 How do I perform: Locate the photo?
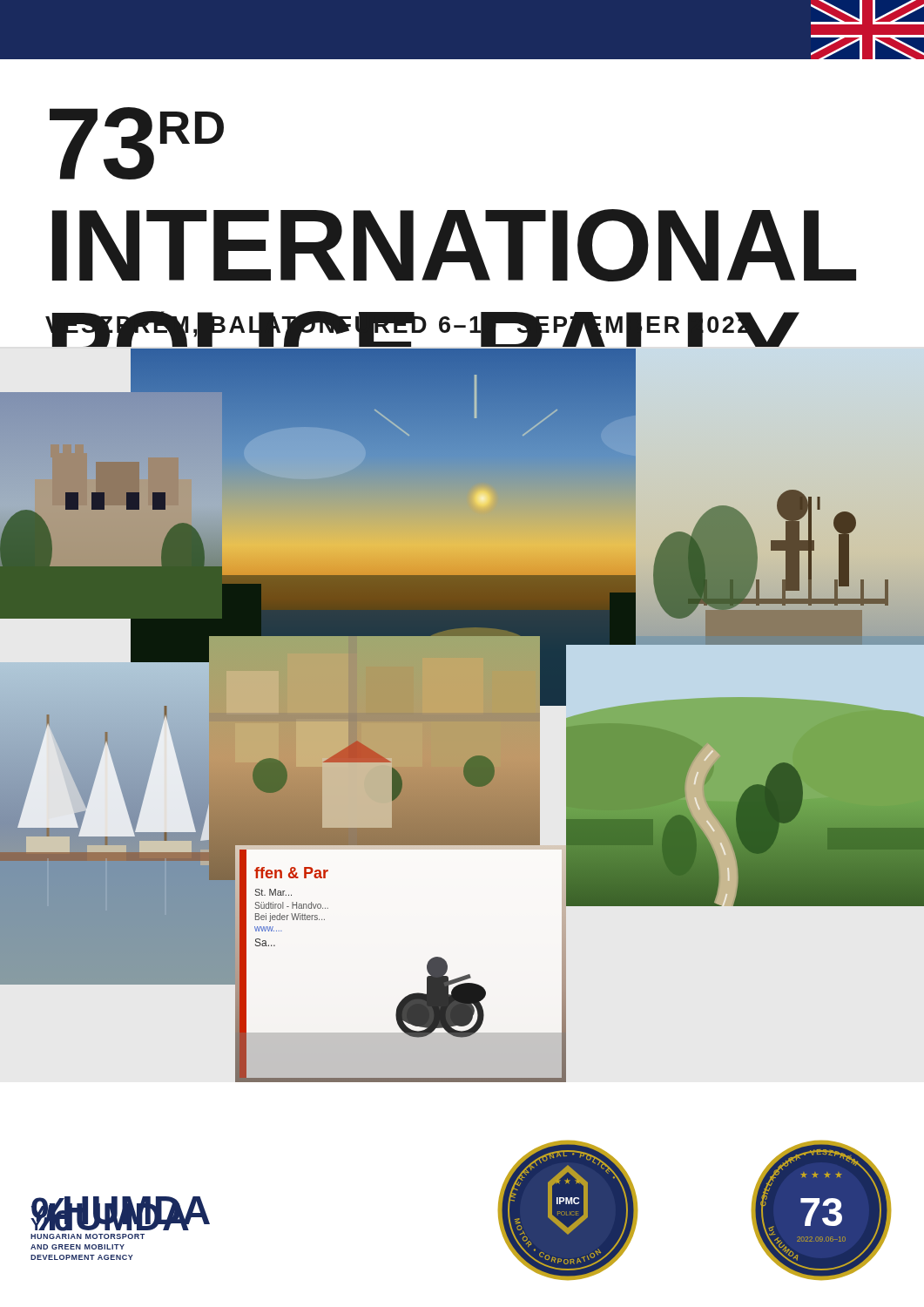click(x=462, y=715)
